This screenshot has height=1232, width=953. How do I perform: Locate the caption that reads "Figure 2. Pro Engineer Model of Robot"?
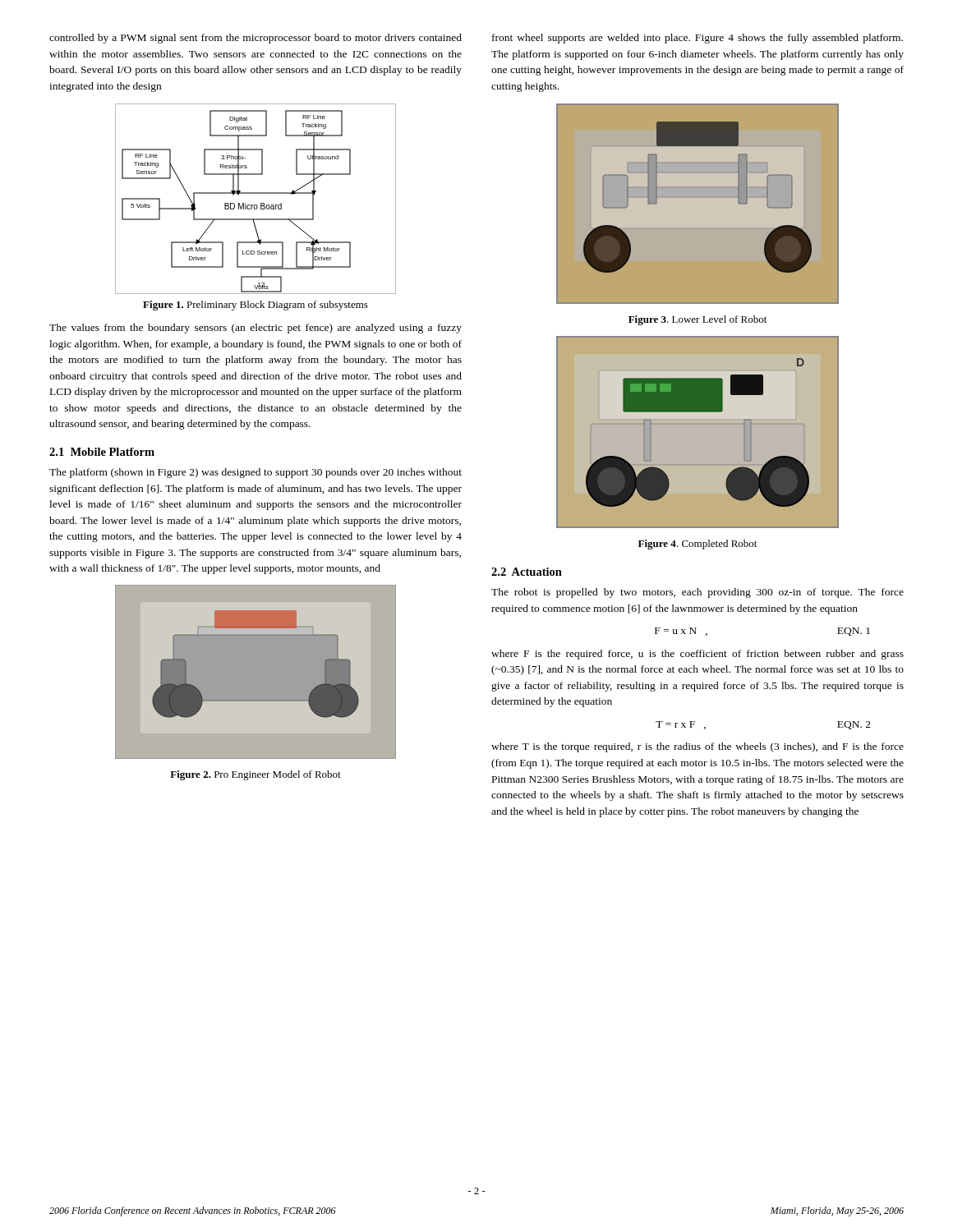tap(255, 774)
